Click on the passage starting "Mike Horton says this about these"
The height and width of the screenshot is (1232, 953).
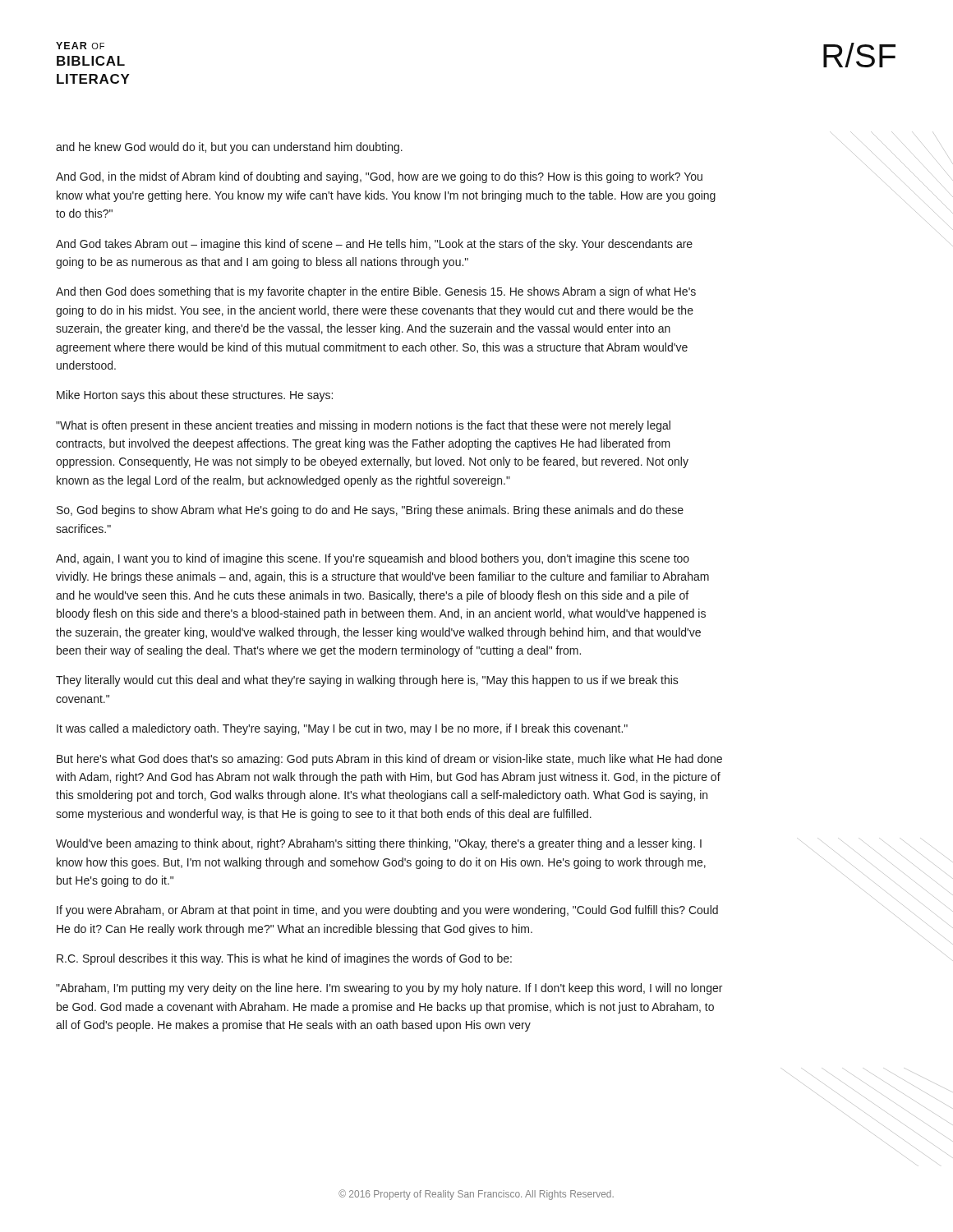click(195, 396)
